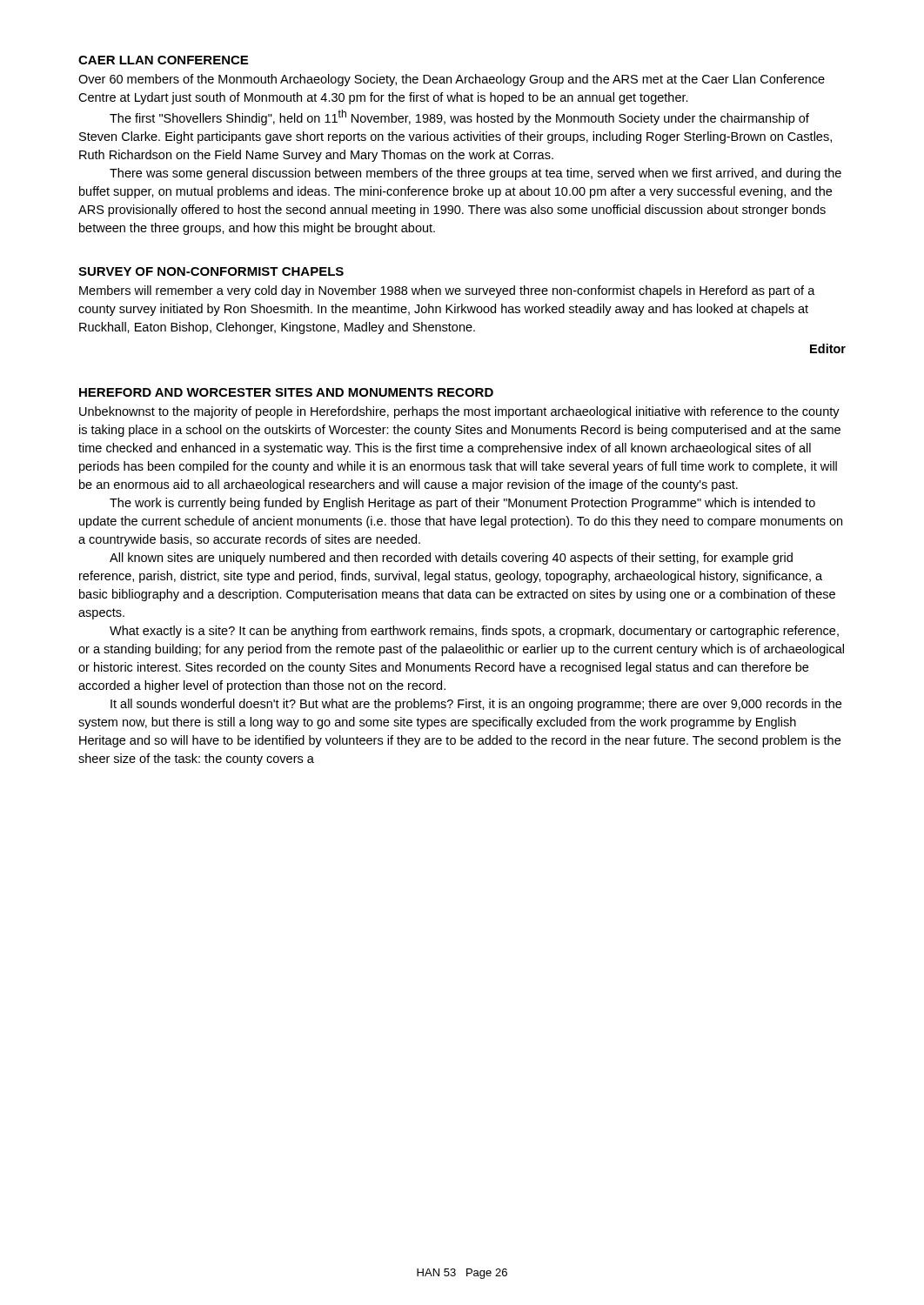
Task: Locate the element starting "CAER LLAN CONFERENCE"
Action: click(x=164, y=60)
